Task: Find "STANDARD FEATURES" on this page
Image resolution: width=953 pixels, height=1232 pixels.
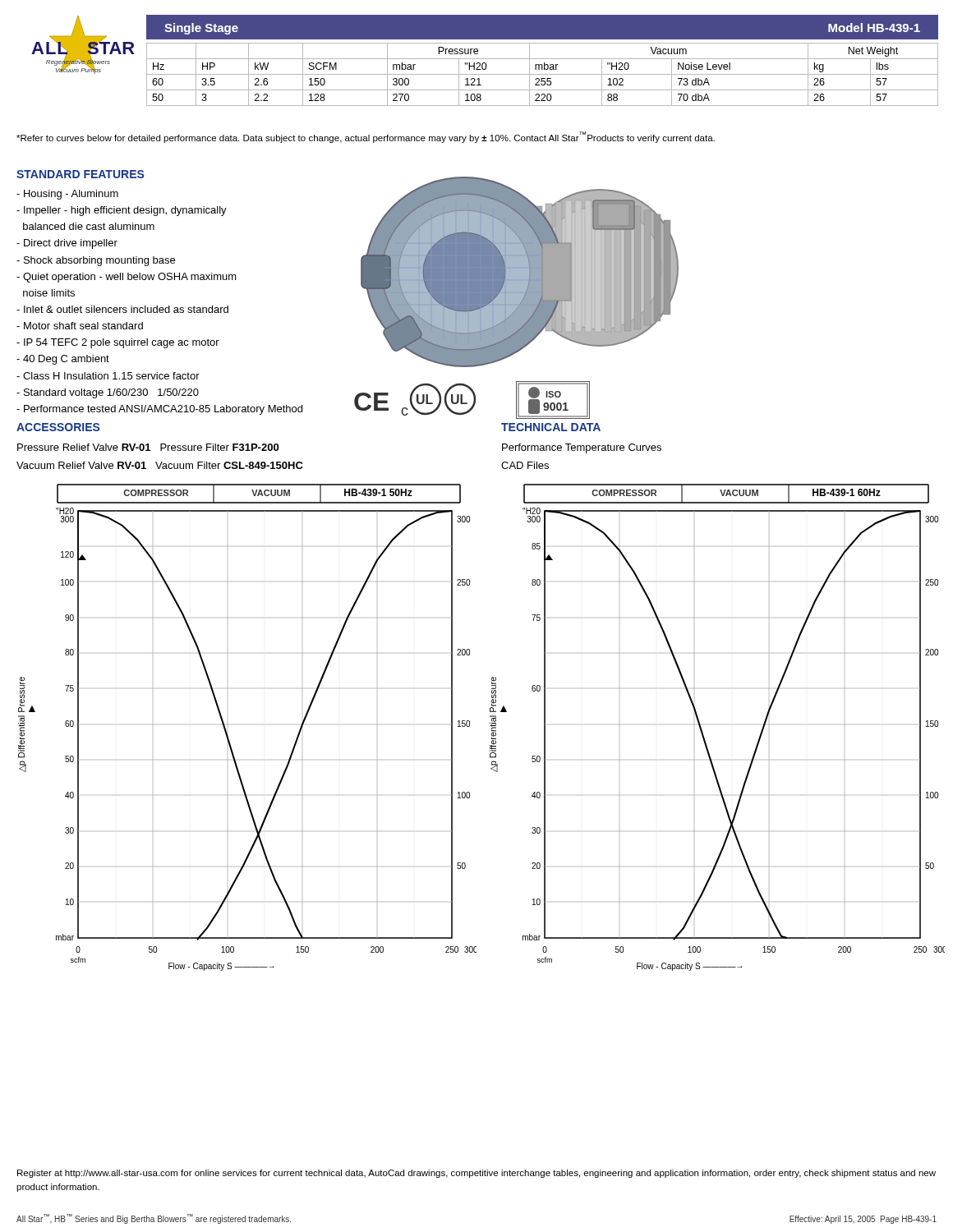Action: 80,174
